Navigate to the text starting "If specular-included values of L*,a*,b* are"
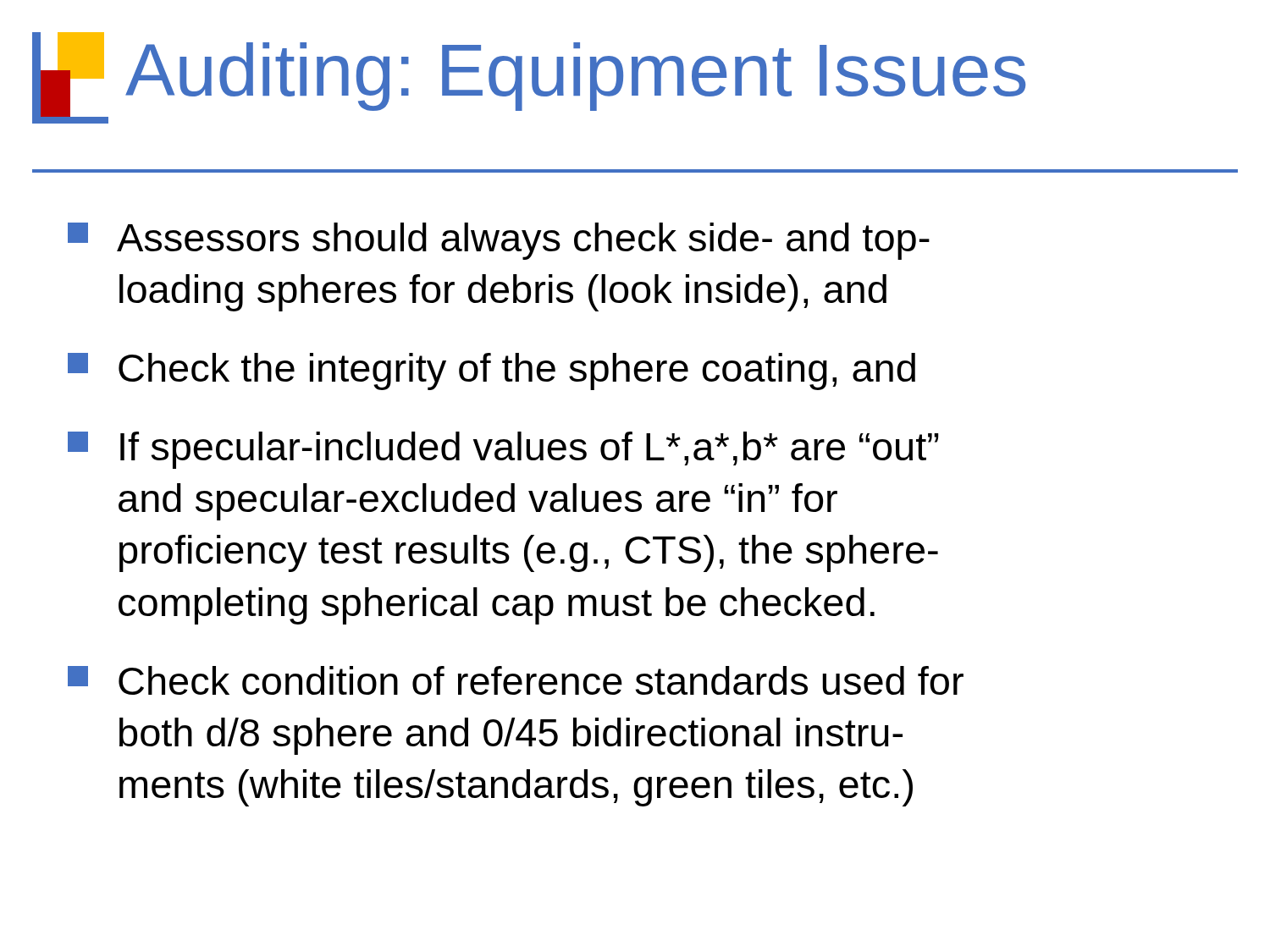This screenshot has height=952, width=1270. pos(504,524)
